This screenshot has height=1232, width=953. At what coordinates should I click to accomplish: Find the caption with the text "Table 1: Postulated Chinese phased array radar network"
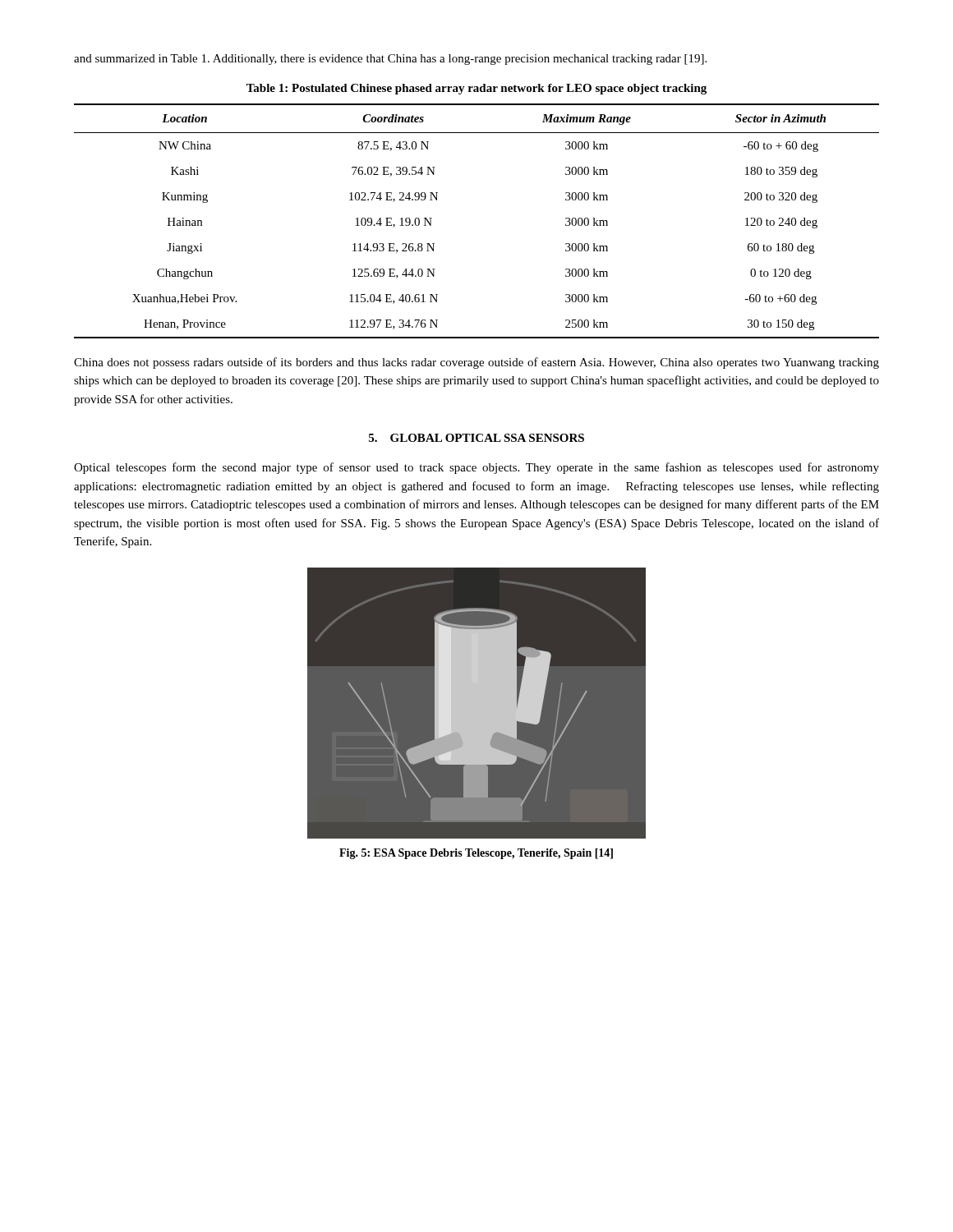tap(476, 87)
